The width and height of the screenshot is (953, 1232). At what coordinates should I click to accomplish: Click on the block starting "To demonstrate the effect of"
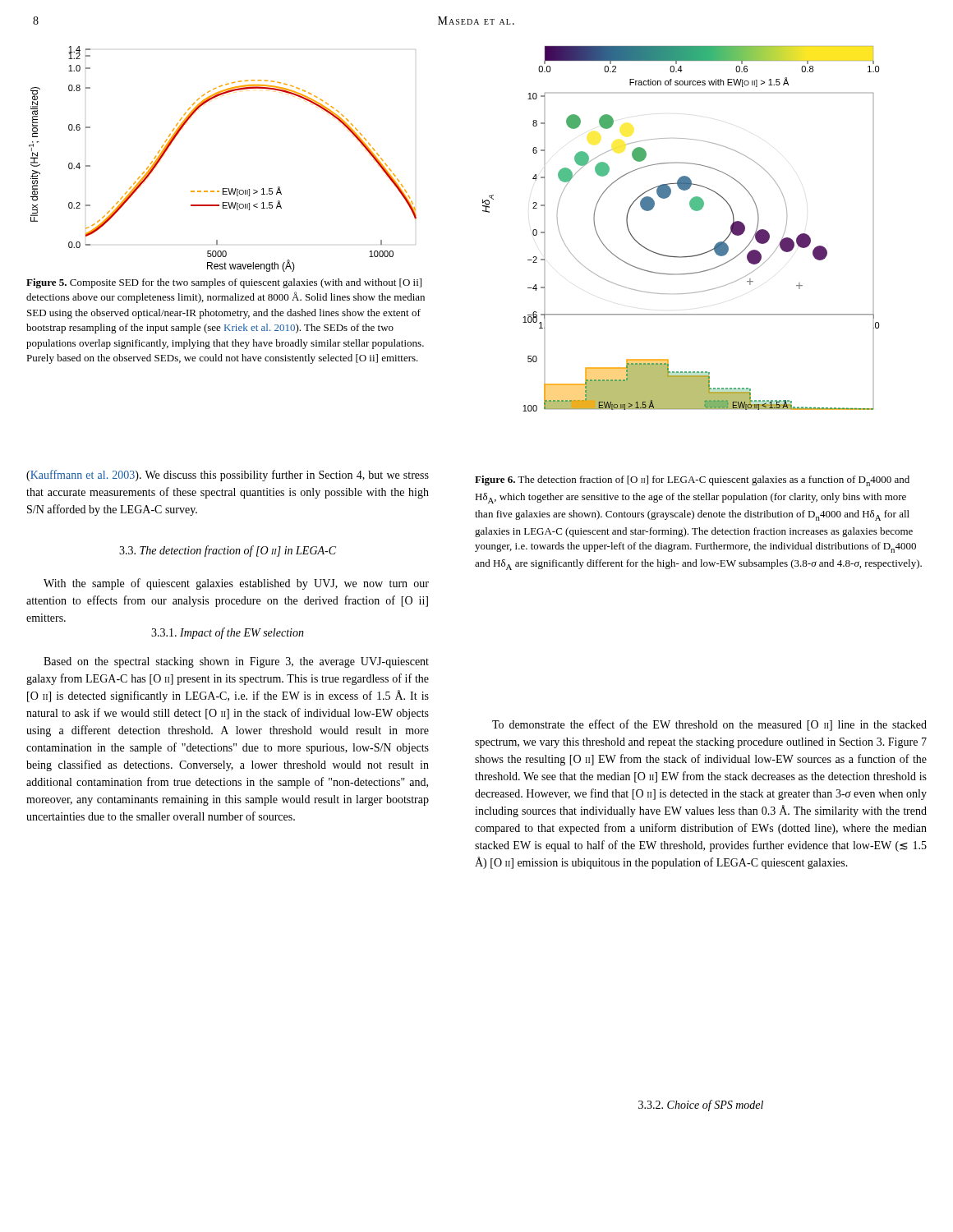tap(701, 794)
